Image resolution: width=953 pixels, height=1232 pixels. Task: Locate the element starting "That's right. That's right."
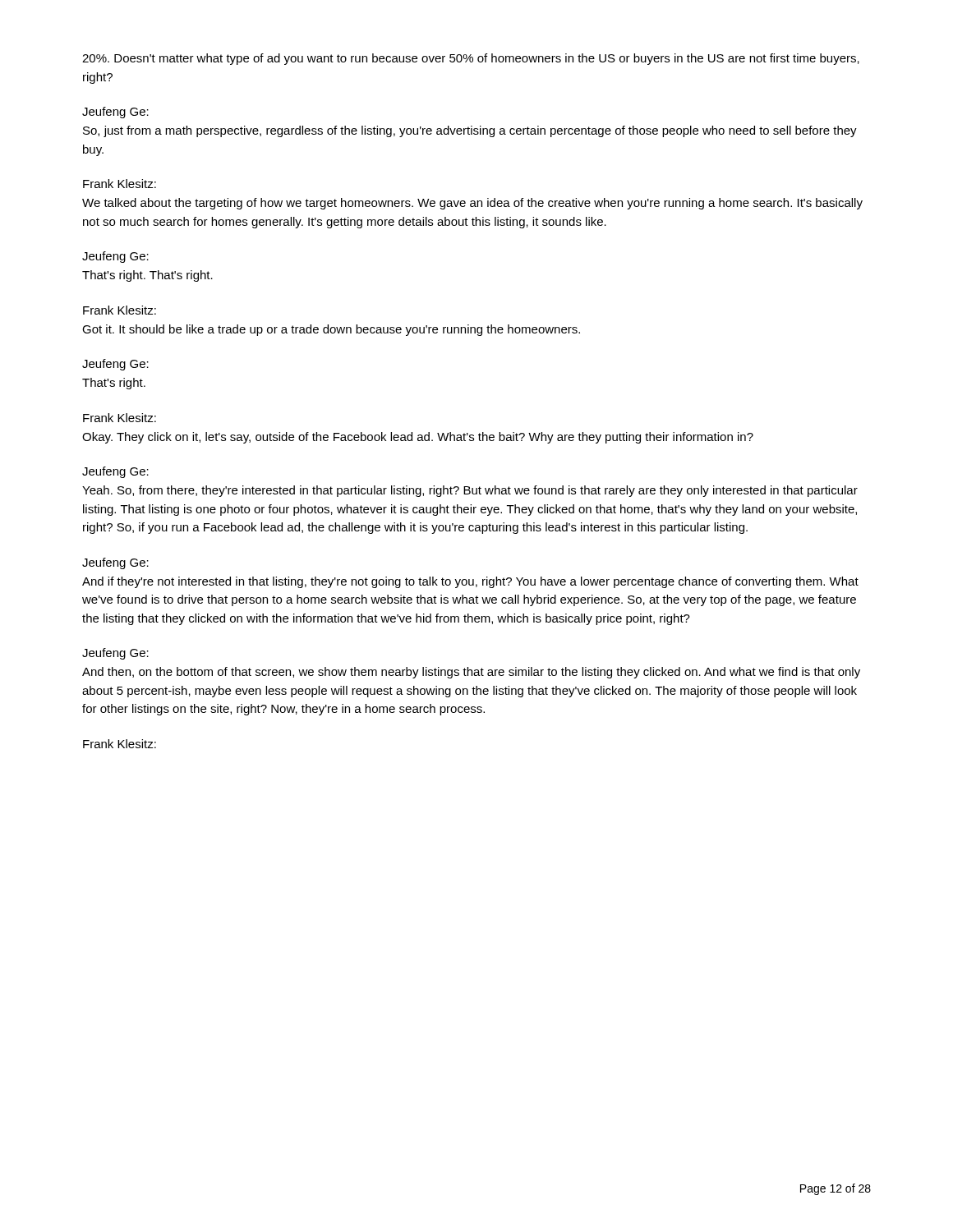148,275
